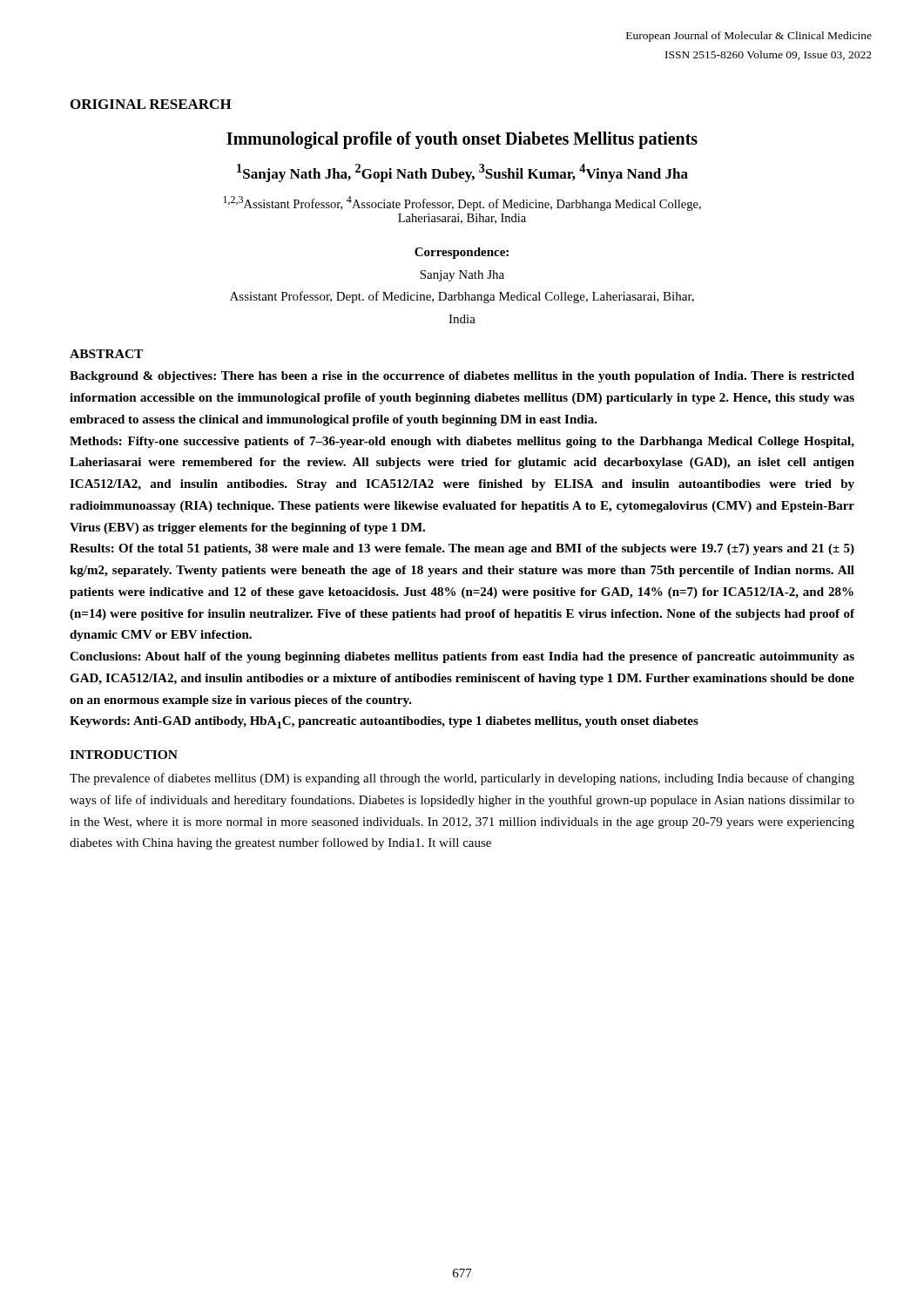Locate the text block that reads "1Sanjay Nath Jha, 2Gopi Nath Dubey, 3Sushil Kumar,"
Image resolution: width=924 pixels, height=1307 pixels.
(462, 171)
